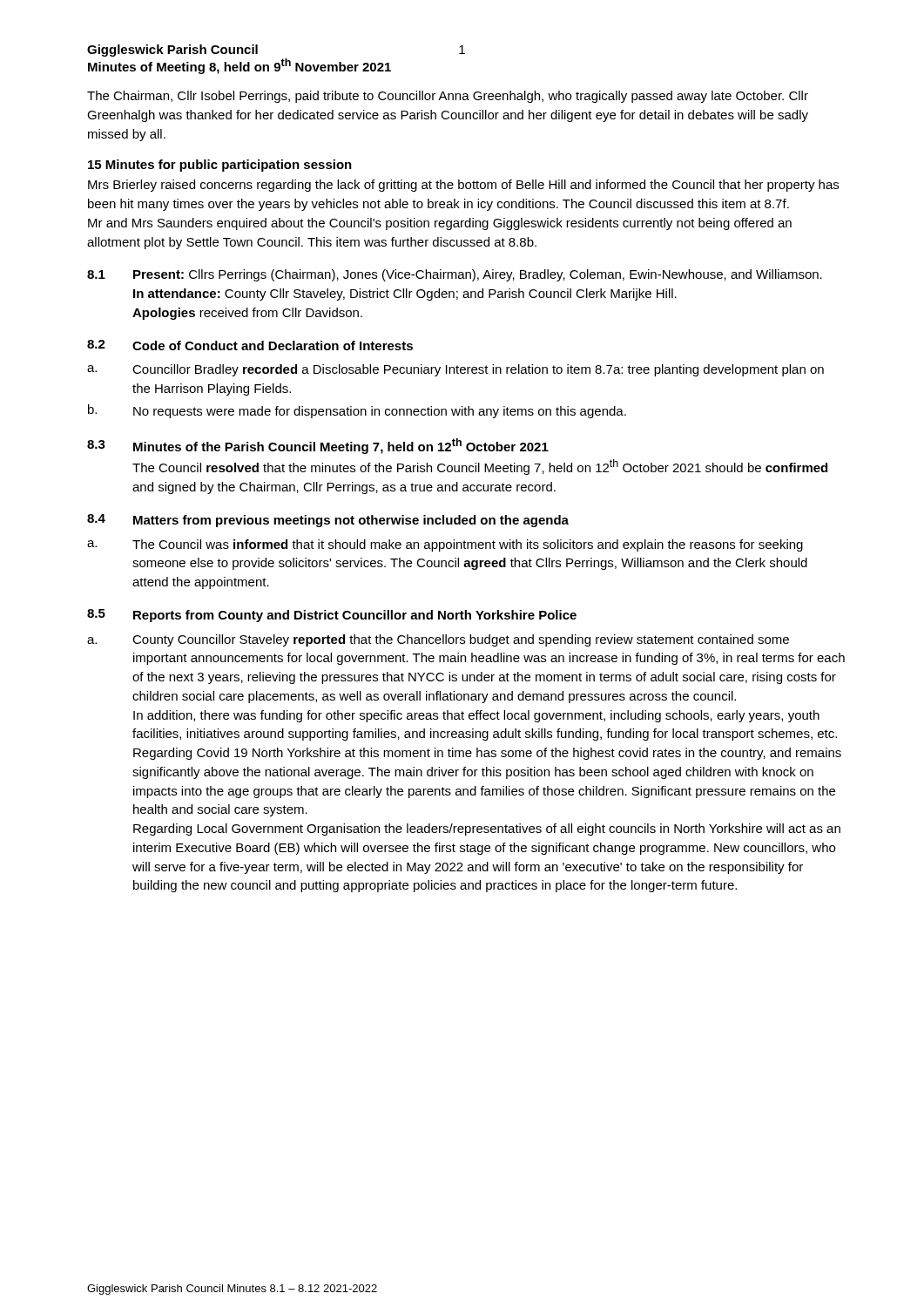924x1307 pixels.
Task: Select the list item with the text "b. No requests"
Action: tap(466, 411)
